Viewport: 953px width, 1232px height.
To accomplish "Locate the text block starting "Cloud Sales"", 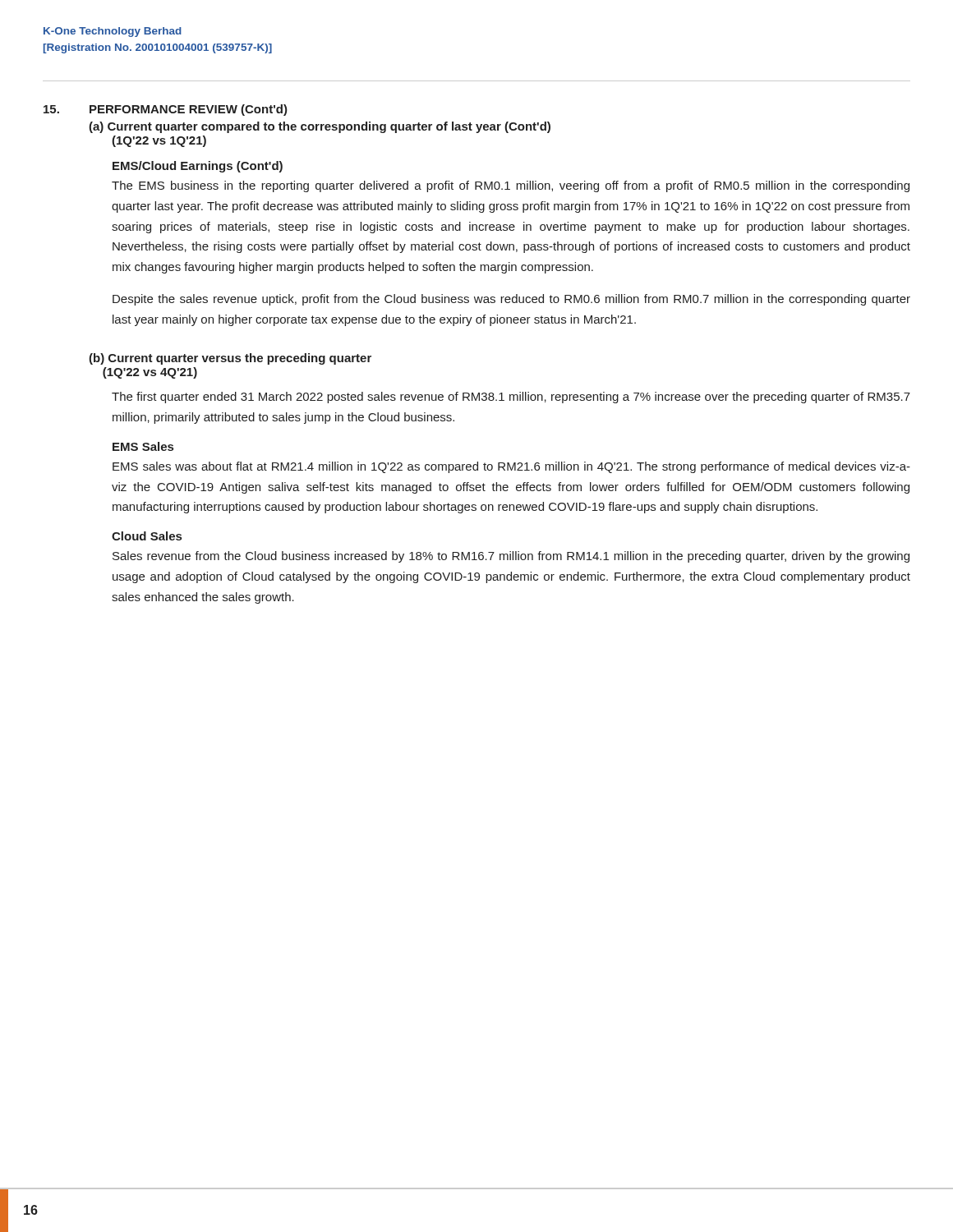I will 147,536.
